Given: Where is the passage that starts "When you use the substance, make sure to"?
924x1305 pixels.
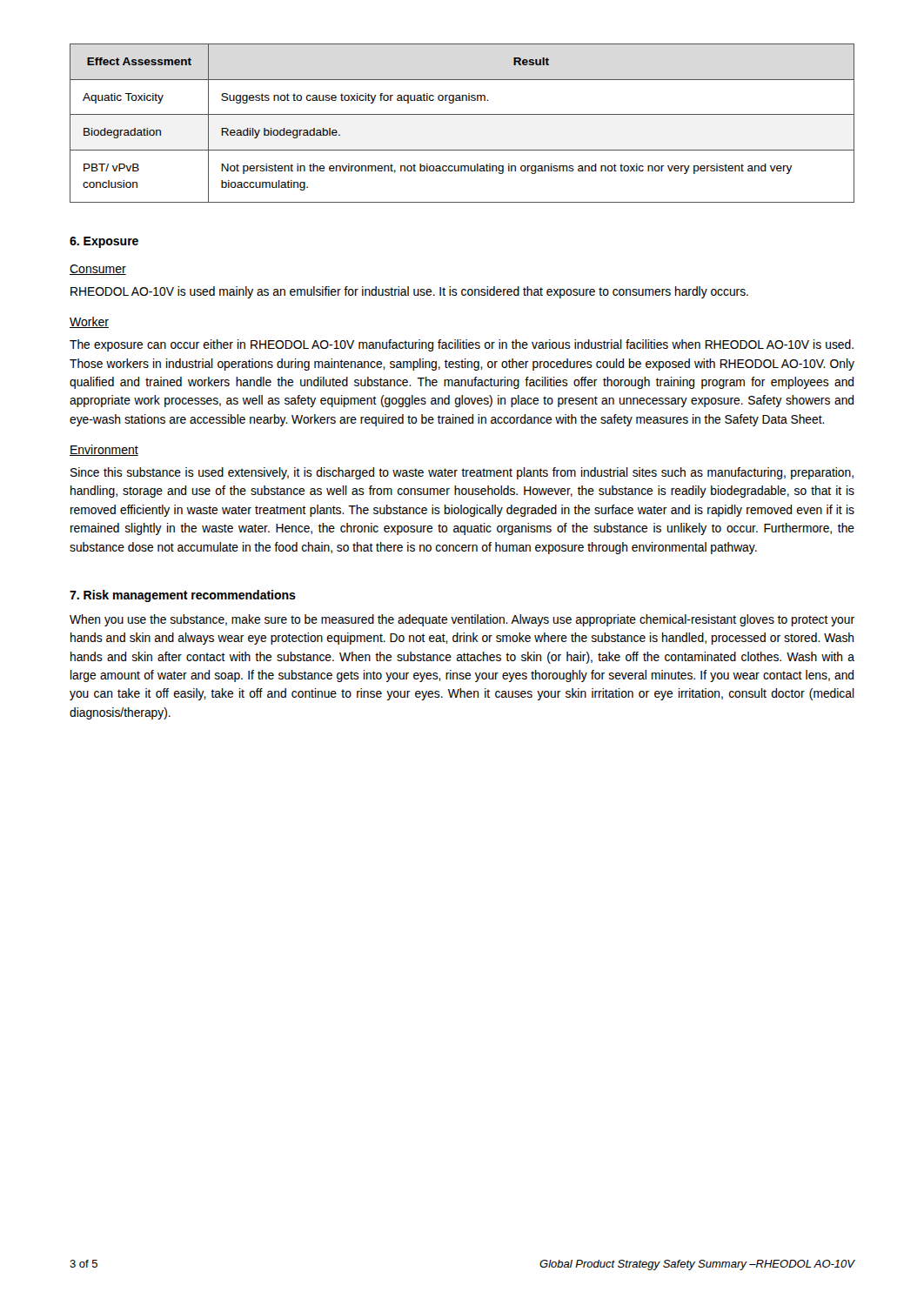Looking at the screenshot, I should click(462, 666).
